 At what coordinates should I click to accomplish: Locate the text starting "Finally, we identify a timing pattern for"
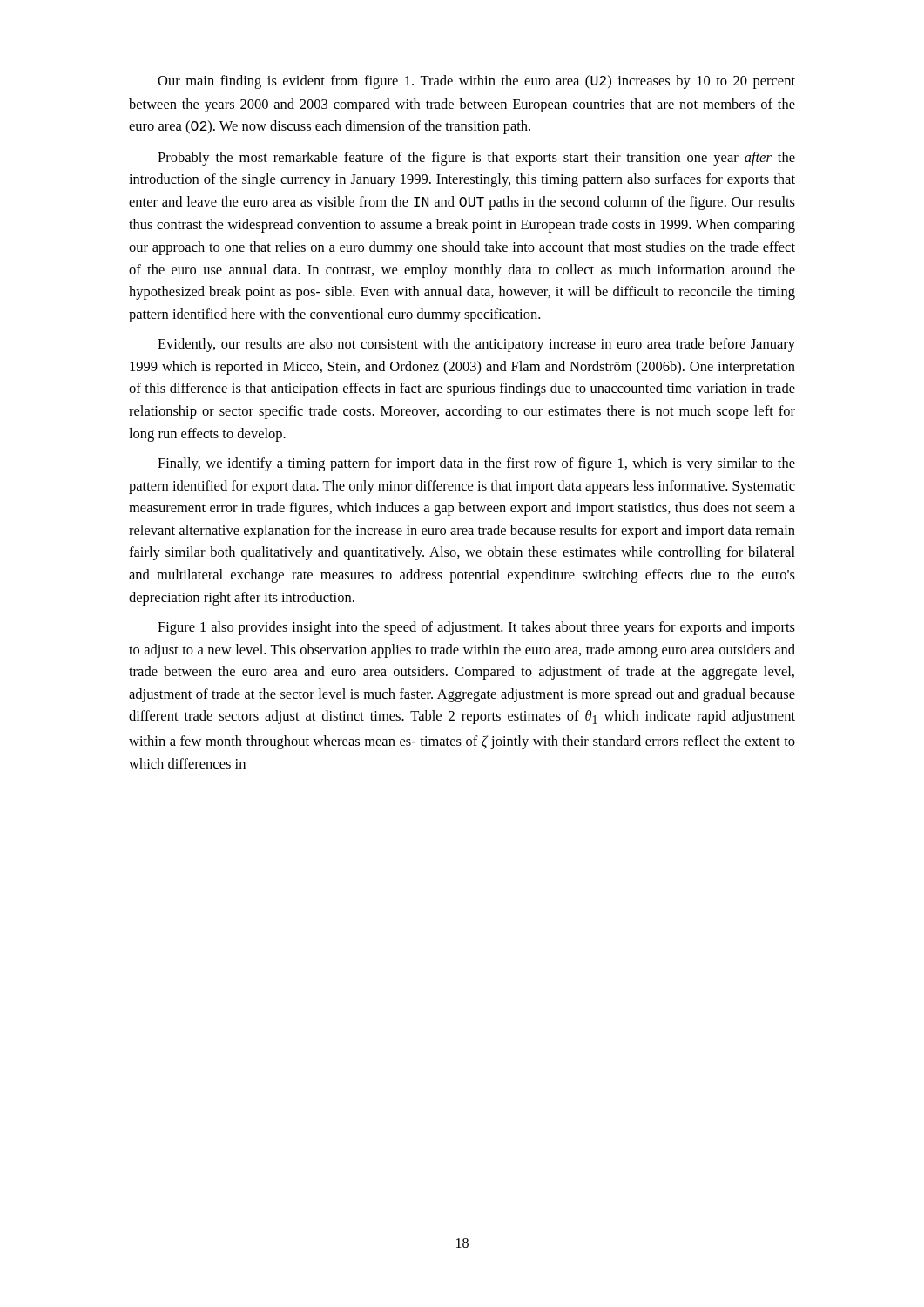[x=462, y=530]
